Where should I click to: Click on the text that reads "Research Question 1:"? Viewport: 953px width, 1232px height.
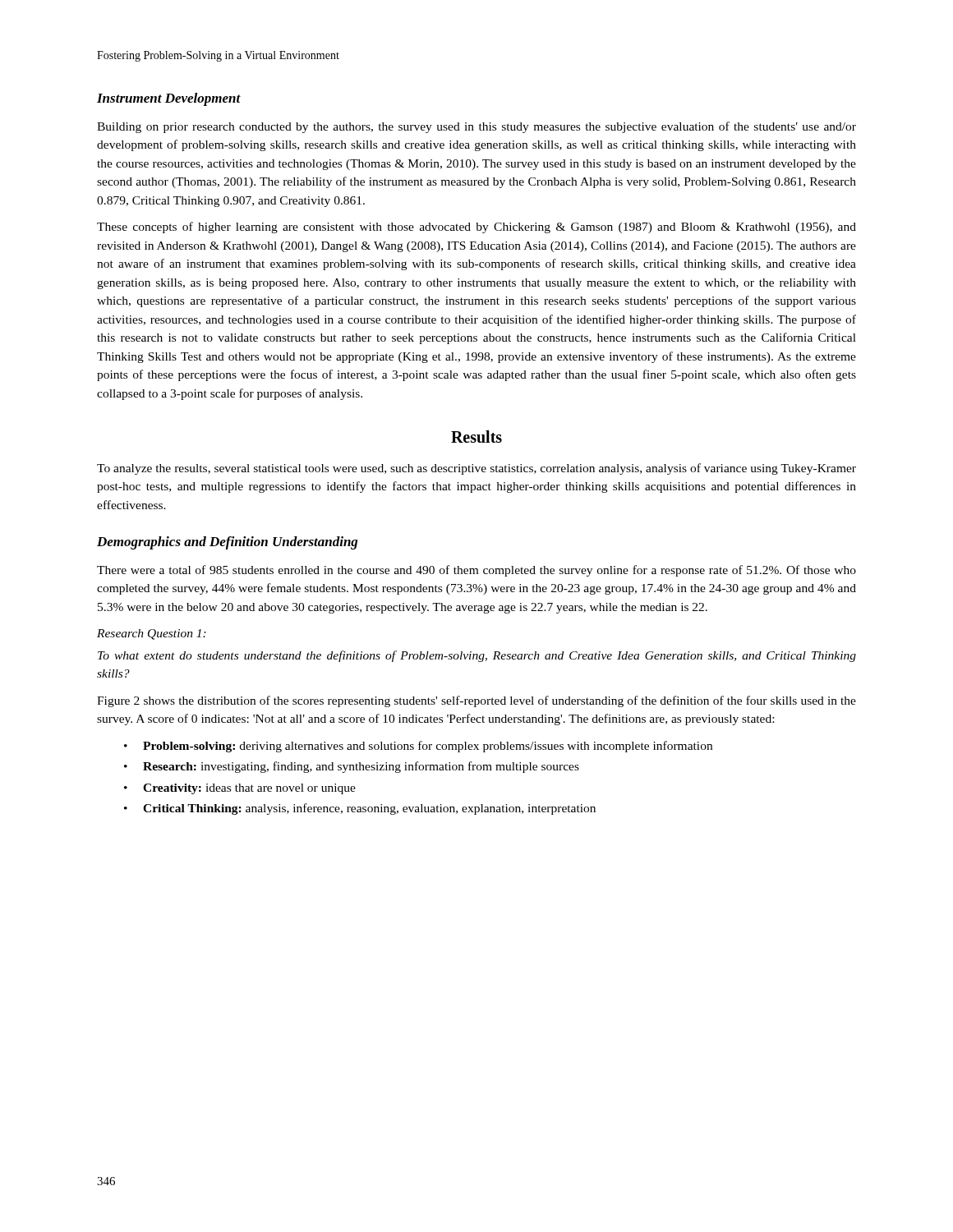(x=152, y=633)
